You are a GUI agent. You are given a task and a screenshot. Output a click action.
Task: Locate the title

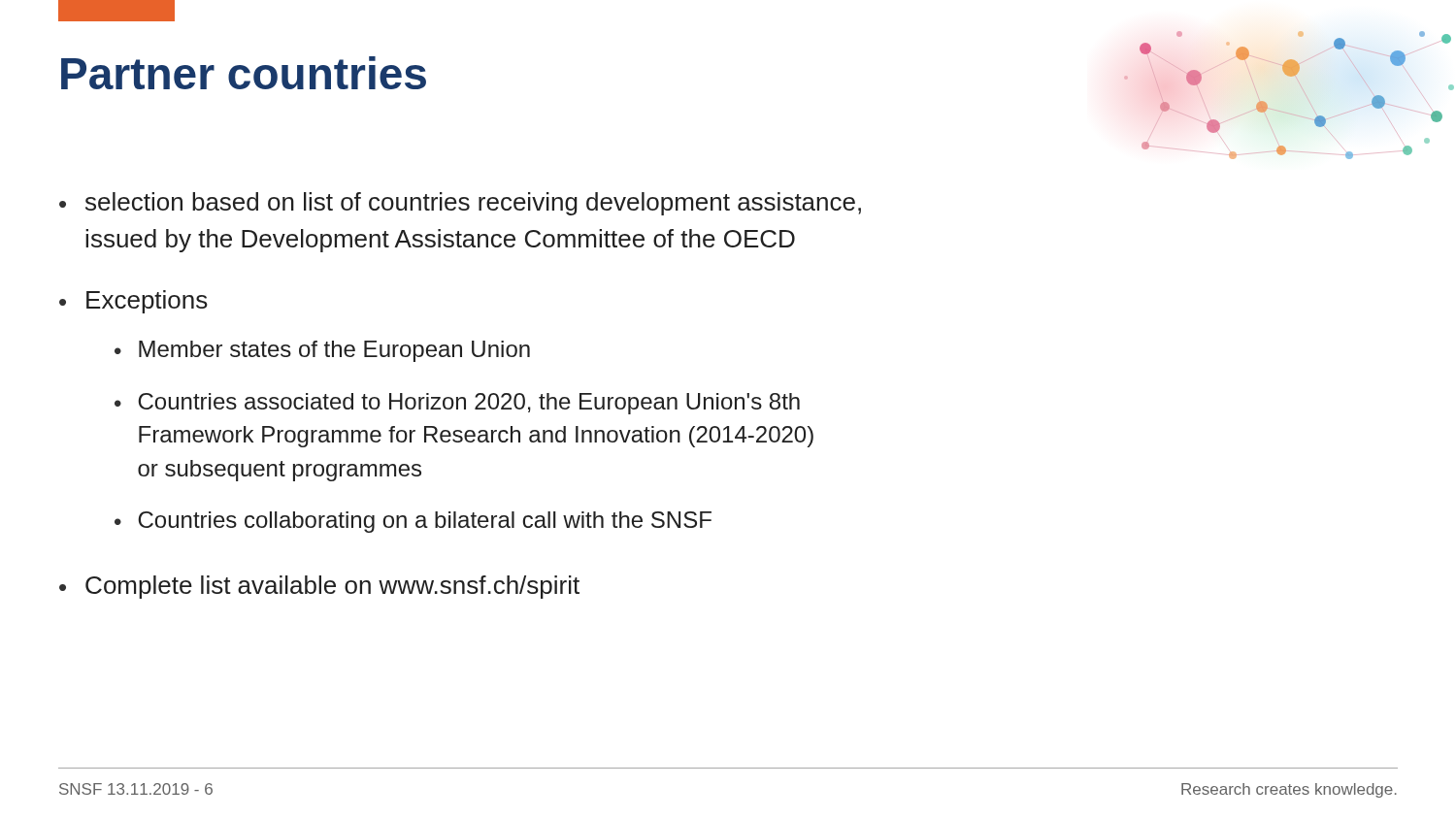point(495,74)
